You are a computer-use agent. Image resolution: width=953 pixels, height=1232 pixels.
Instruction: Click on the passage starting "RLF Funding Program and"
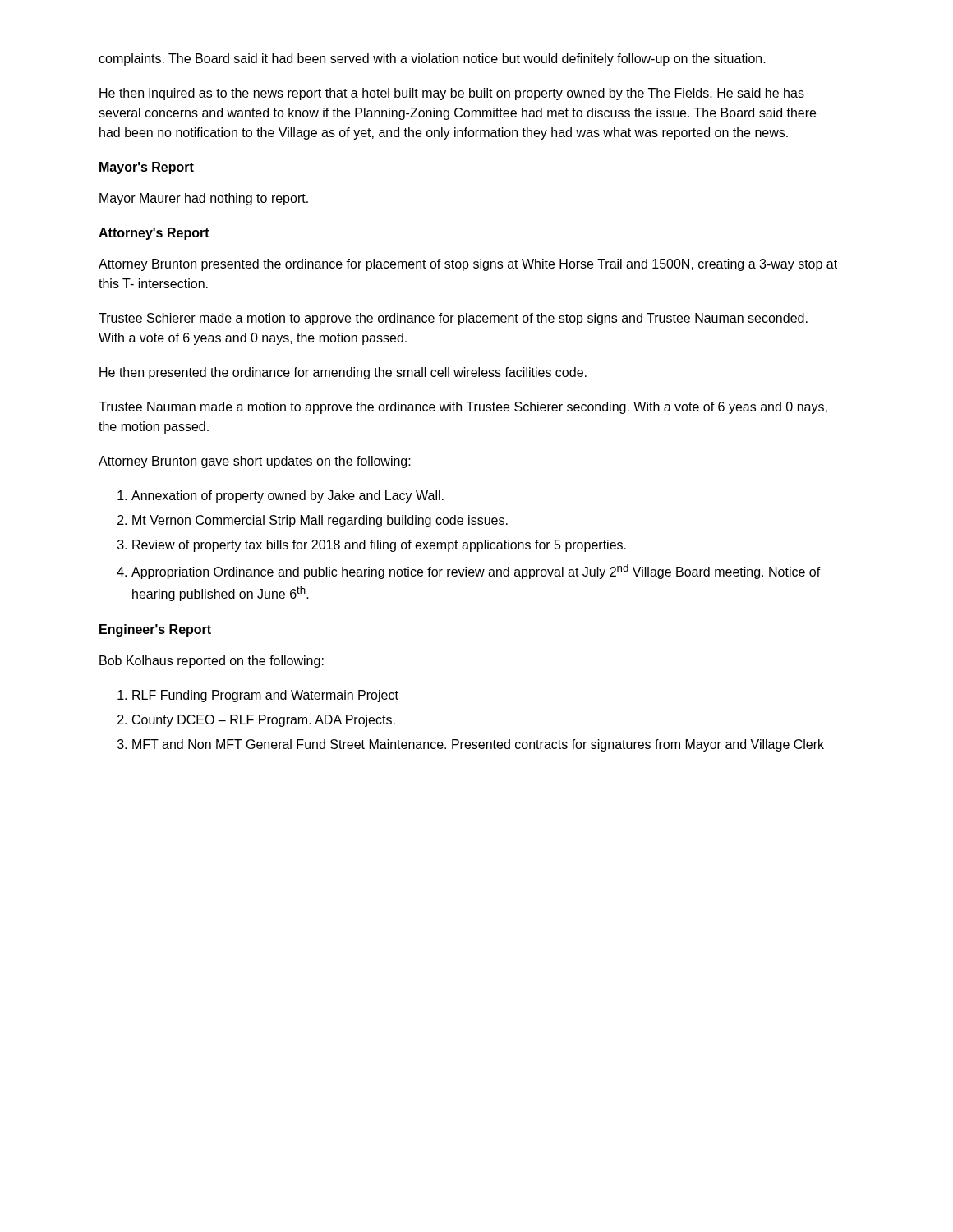tap(265, 696)
